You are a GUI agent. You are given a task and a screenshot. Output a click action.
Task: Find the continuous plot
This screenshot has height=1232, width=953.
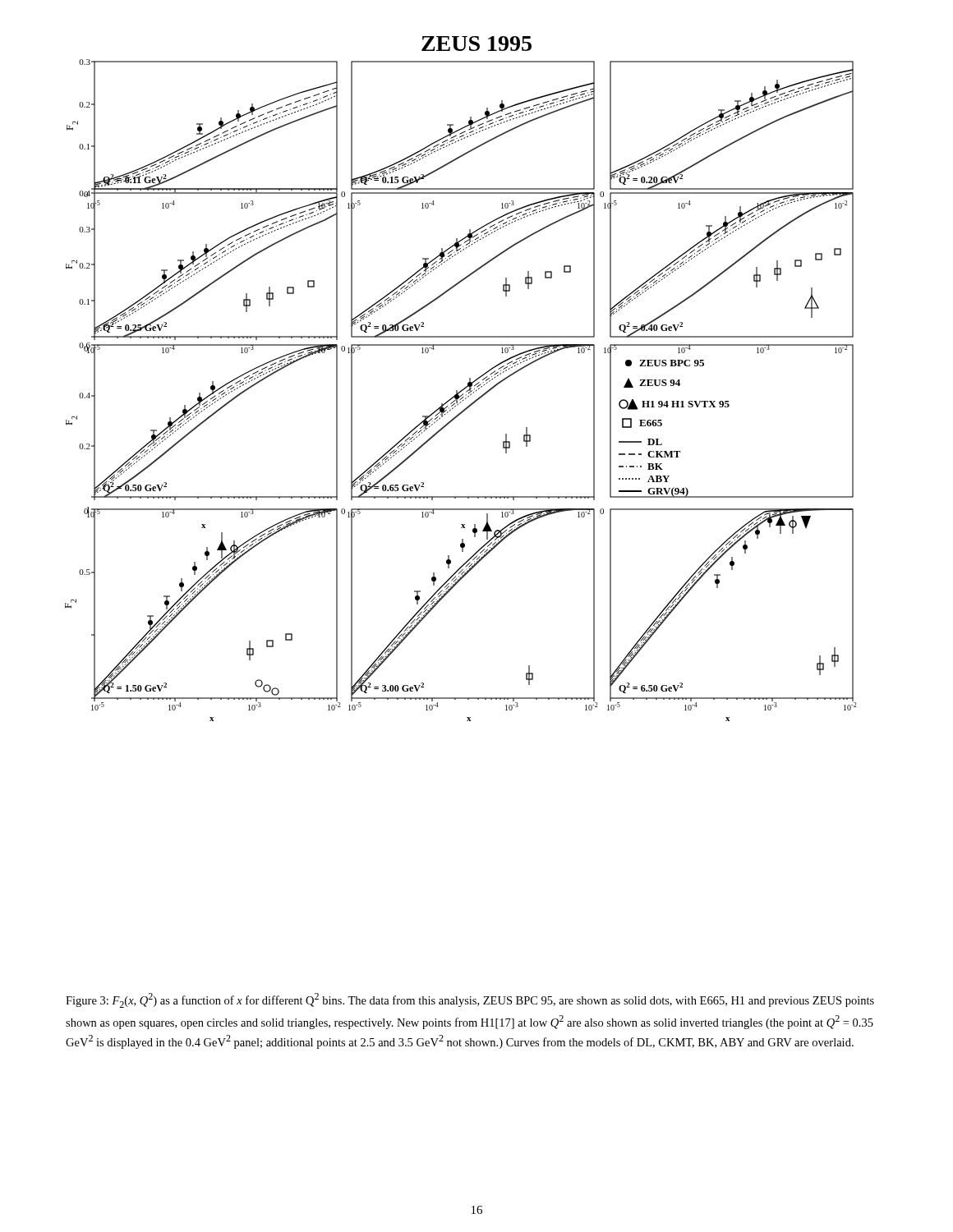point(476,497)
